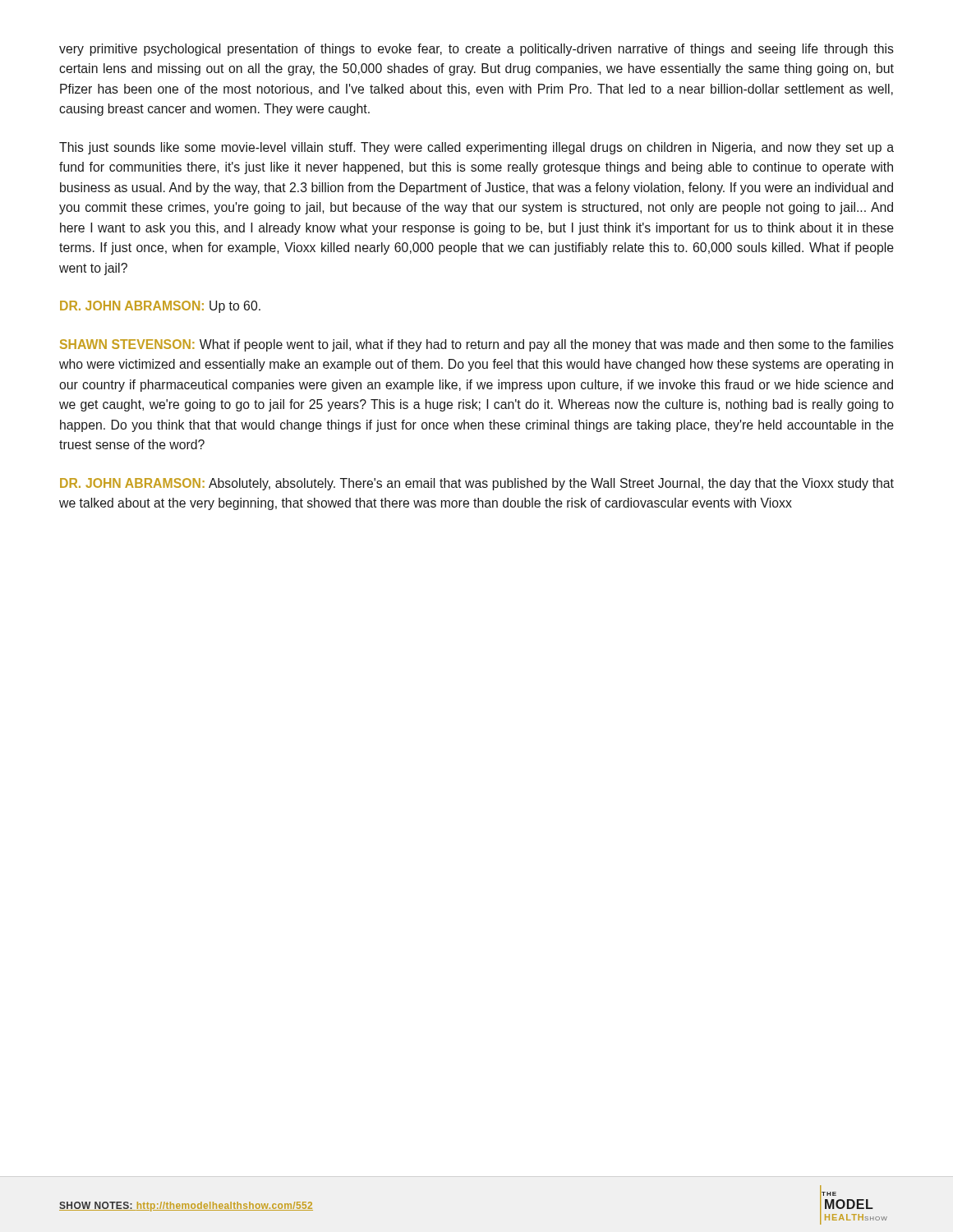This screenshot has height=1232, width=953.
Task: Select the text block that reads "DR. JOHN ABRAMSON: Absolutely, absolutely. There's"
Action: click(x=476, y=493)
